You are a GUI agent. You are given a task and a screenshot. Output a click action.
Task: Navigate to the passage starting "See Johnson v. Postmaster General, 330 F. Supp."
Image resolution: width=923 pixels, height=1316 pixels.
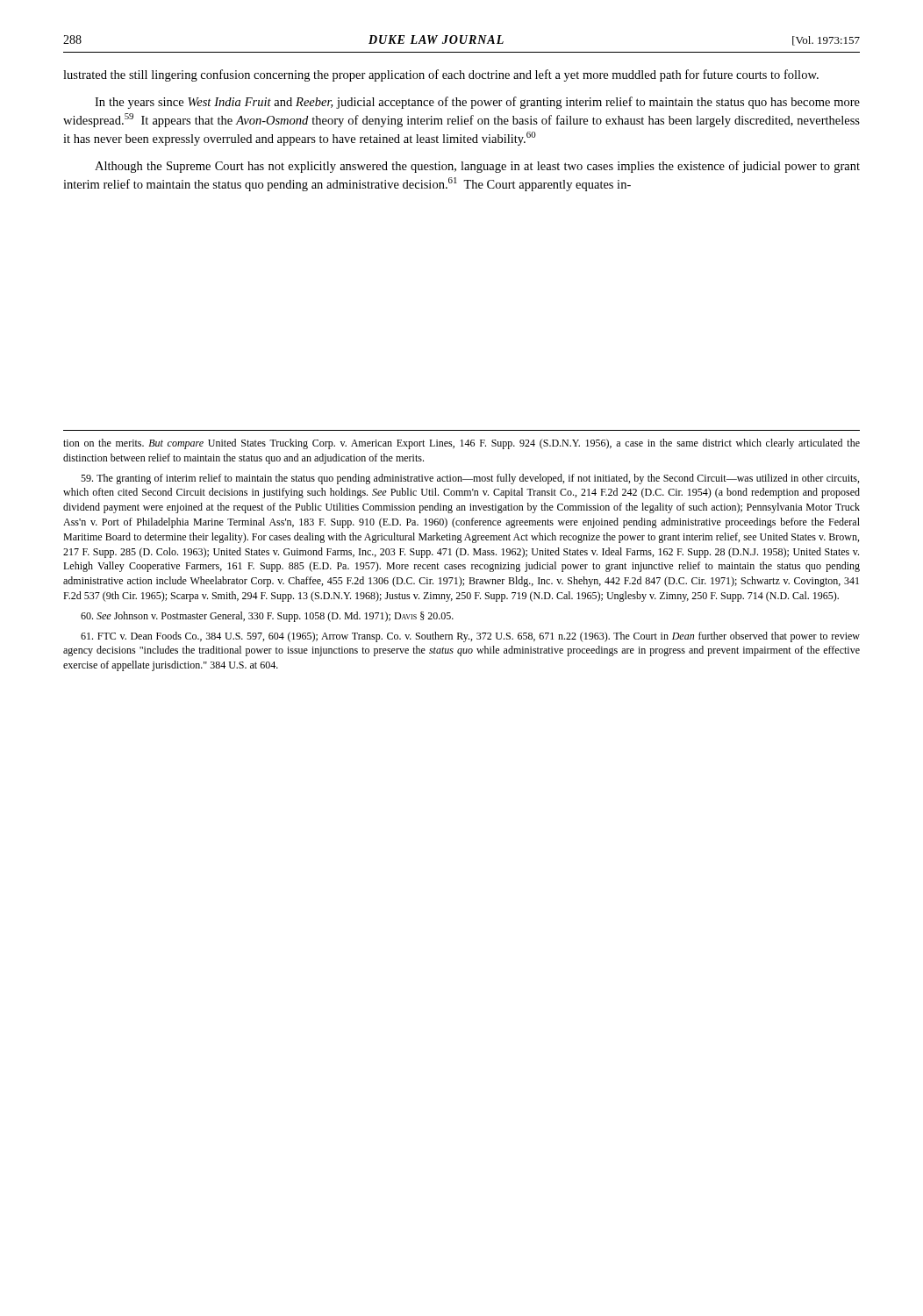pos(462,616)
